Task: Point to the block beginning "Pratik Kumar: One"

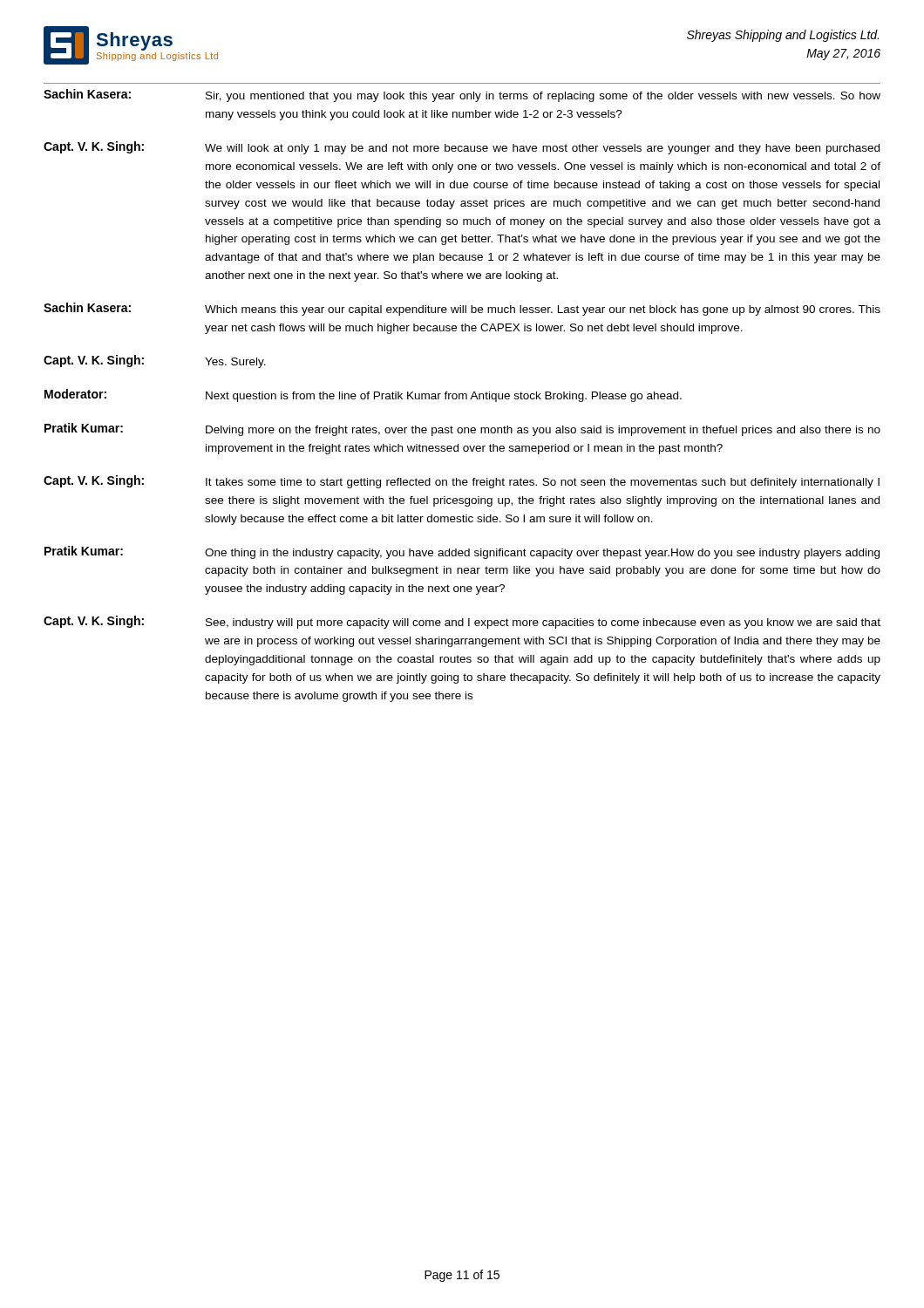Action: 462,571
